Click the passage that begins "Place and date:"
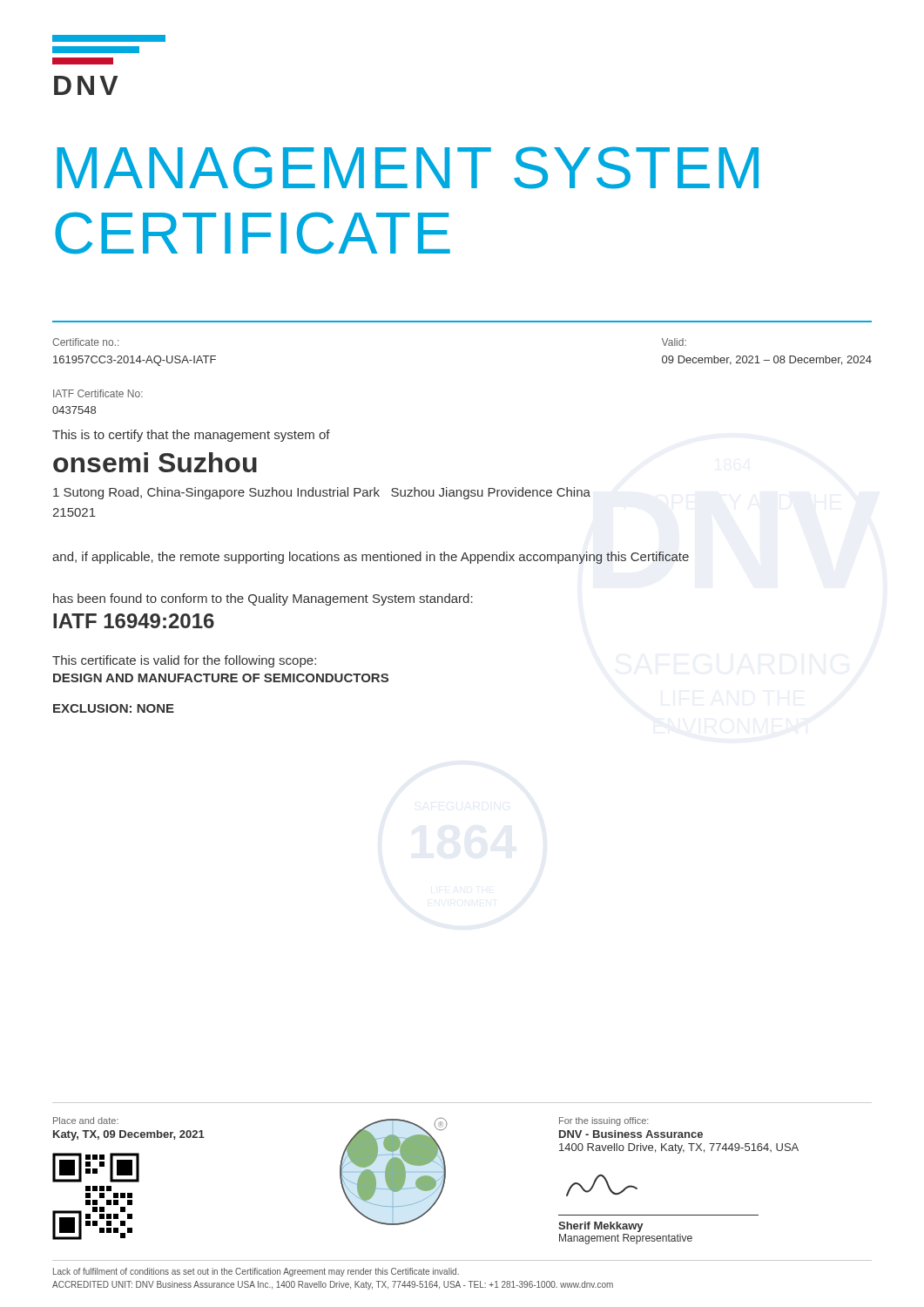Image resolution: width=924 pixels, height=1307 pixels. tap(139, 1128)
